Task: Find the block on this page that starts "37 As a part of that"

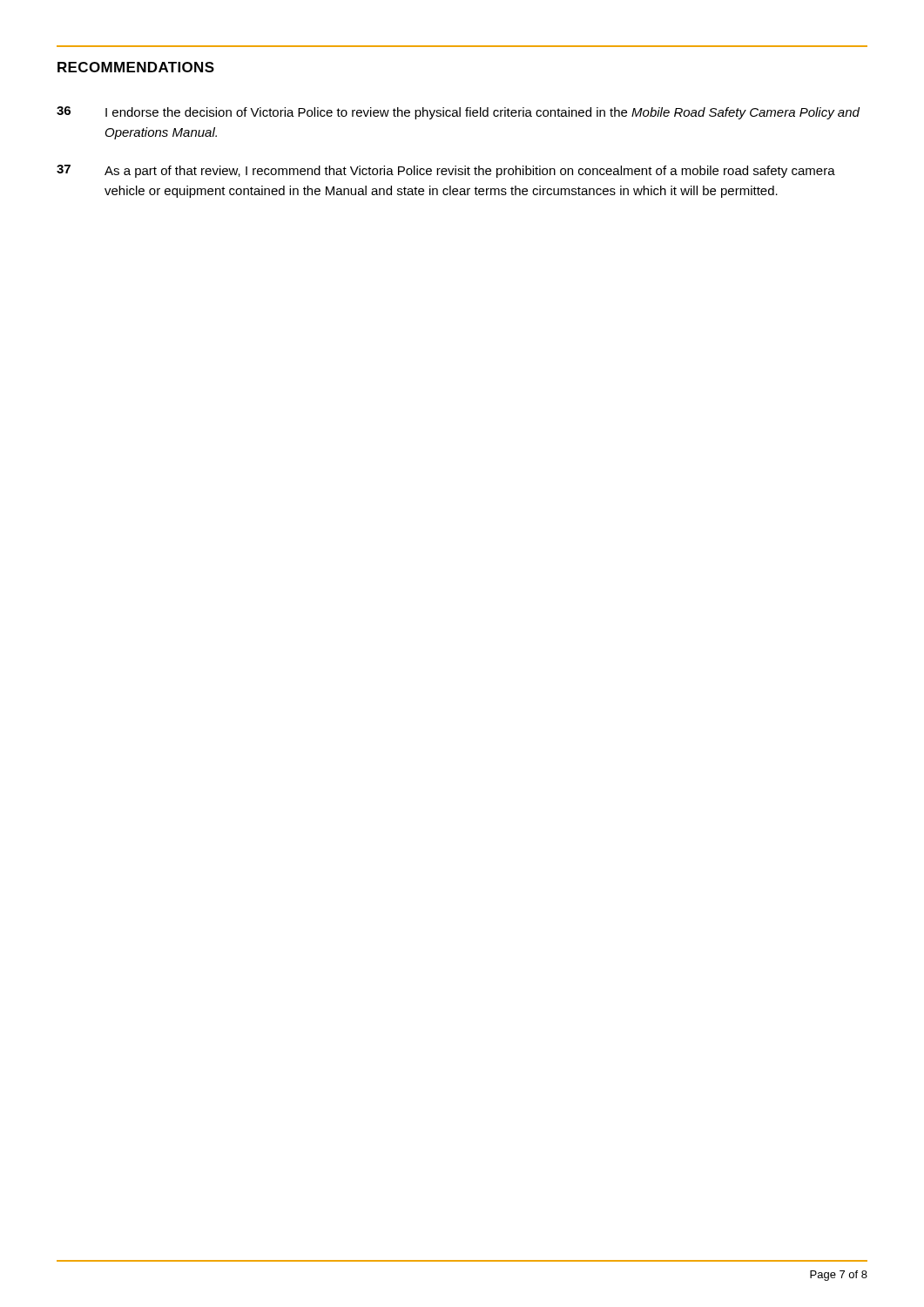Action: [462, 181]
